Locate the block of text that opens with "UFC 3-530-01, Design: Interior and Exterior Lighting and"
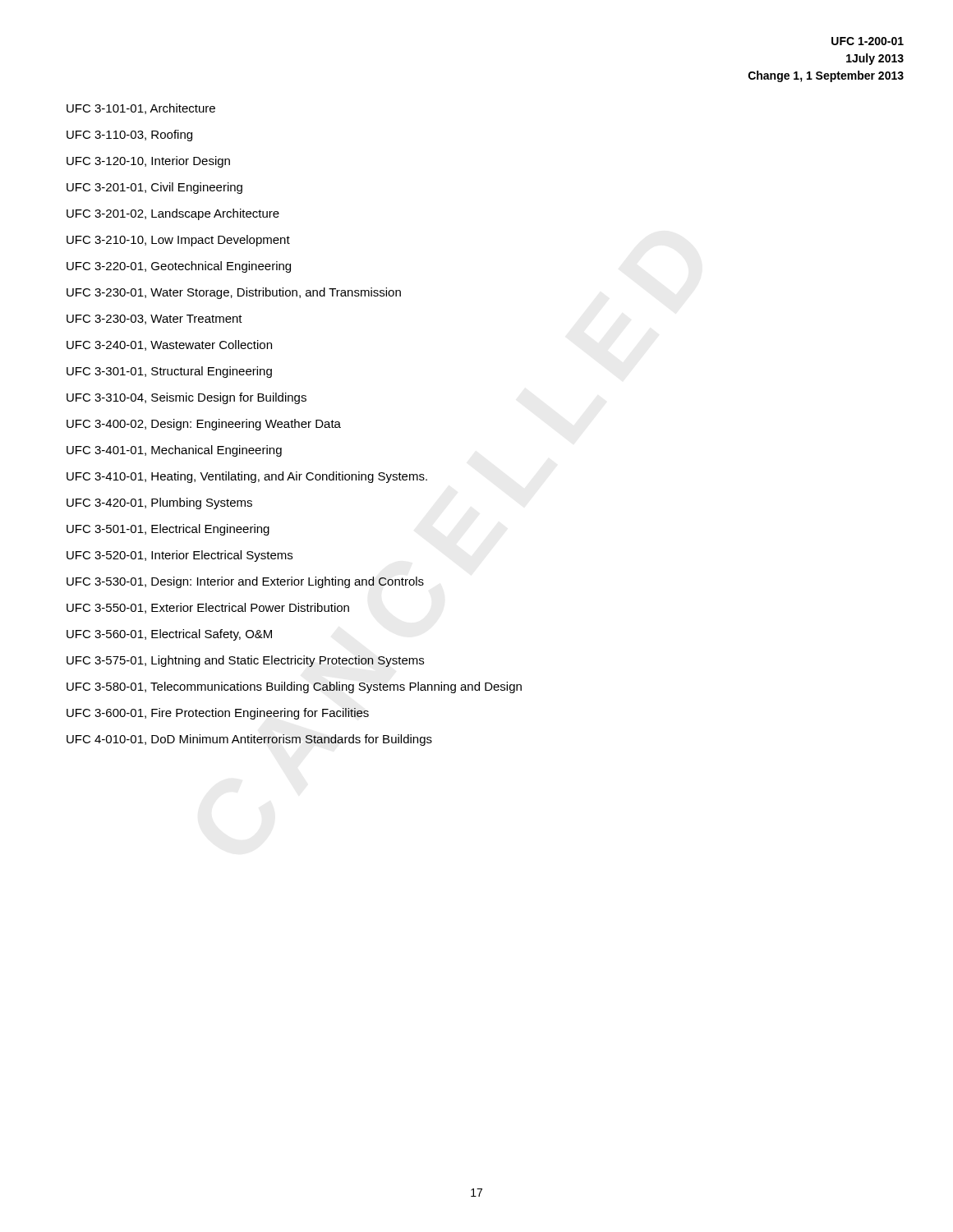The image size is (953, 1232). tap(245, 581)
